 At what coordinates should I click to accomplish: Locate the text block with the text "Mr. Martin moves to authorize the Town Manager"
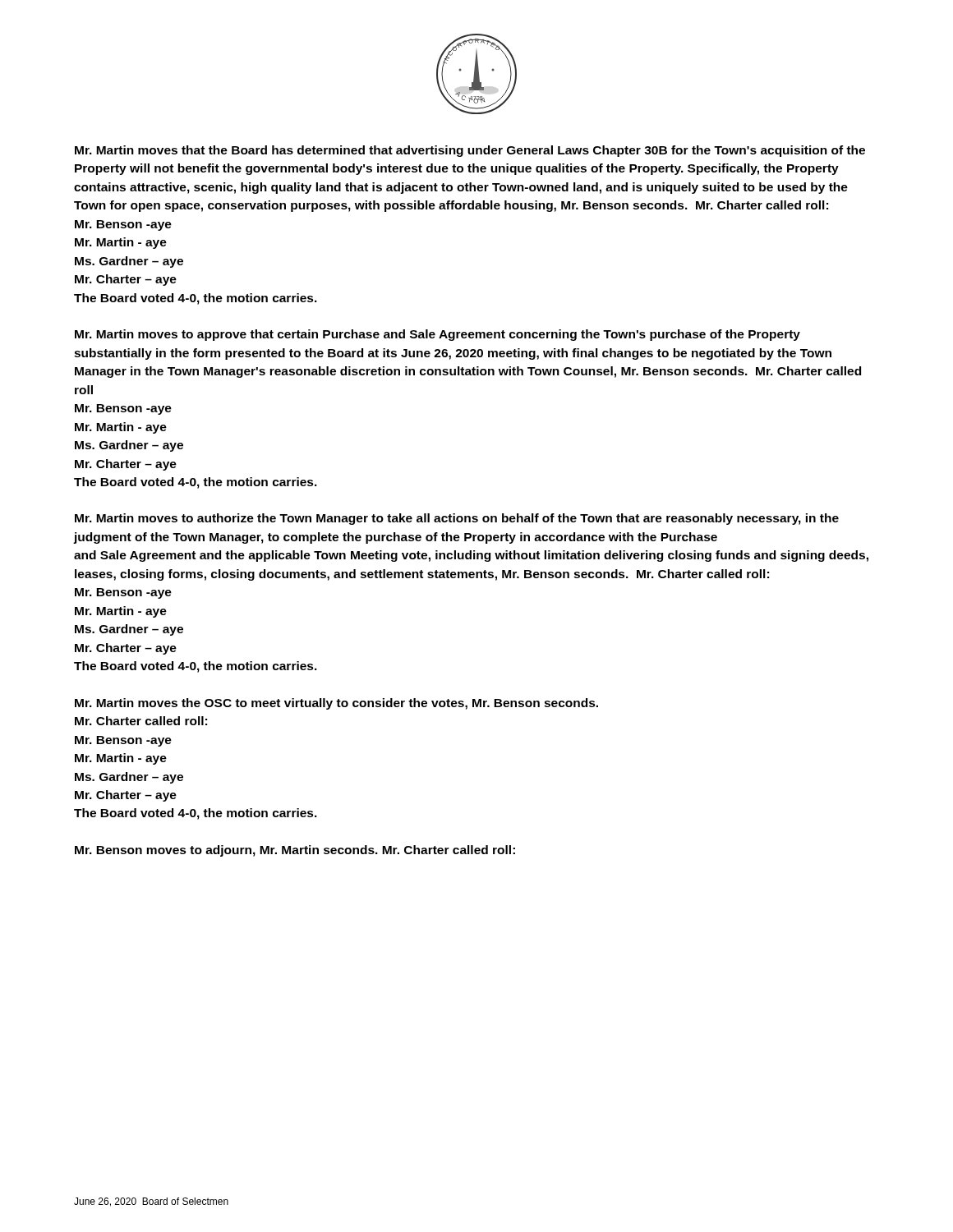coord(457,519)
